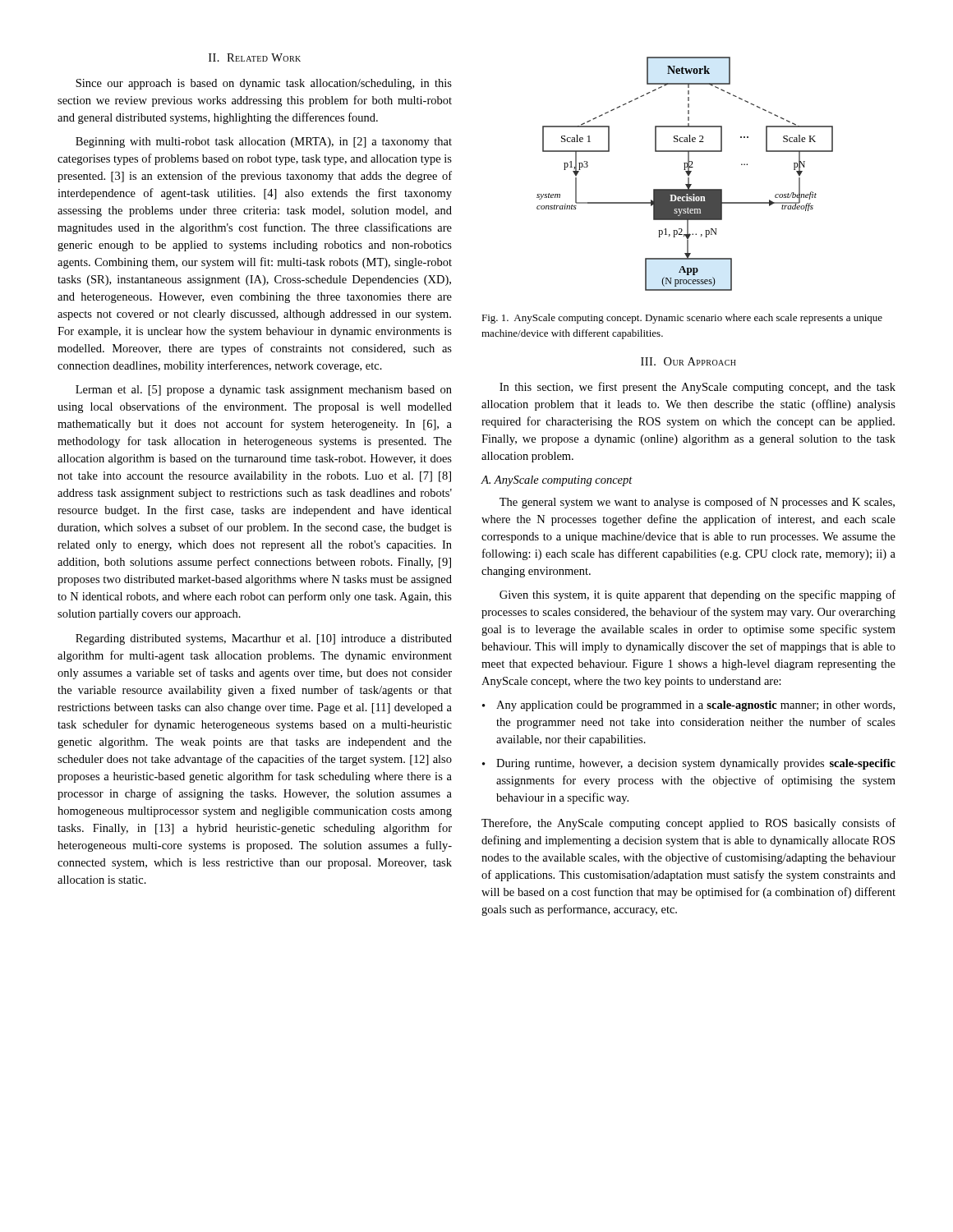Image resolution: width=953 pixels, height=1232 pixels.
Task: Select the section header that says "II. Related Work"
Action: (x=255, y=57)
